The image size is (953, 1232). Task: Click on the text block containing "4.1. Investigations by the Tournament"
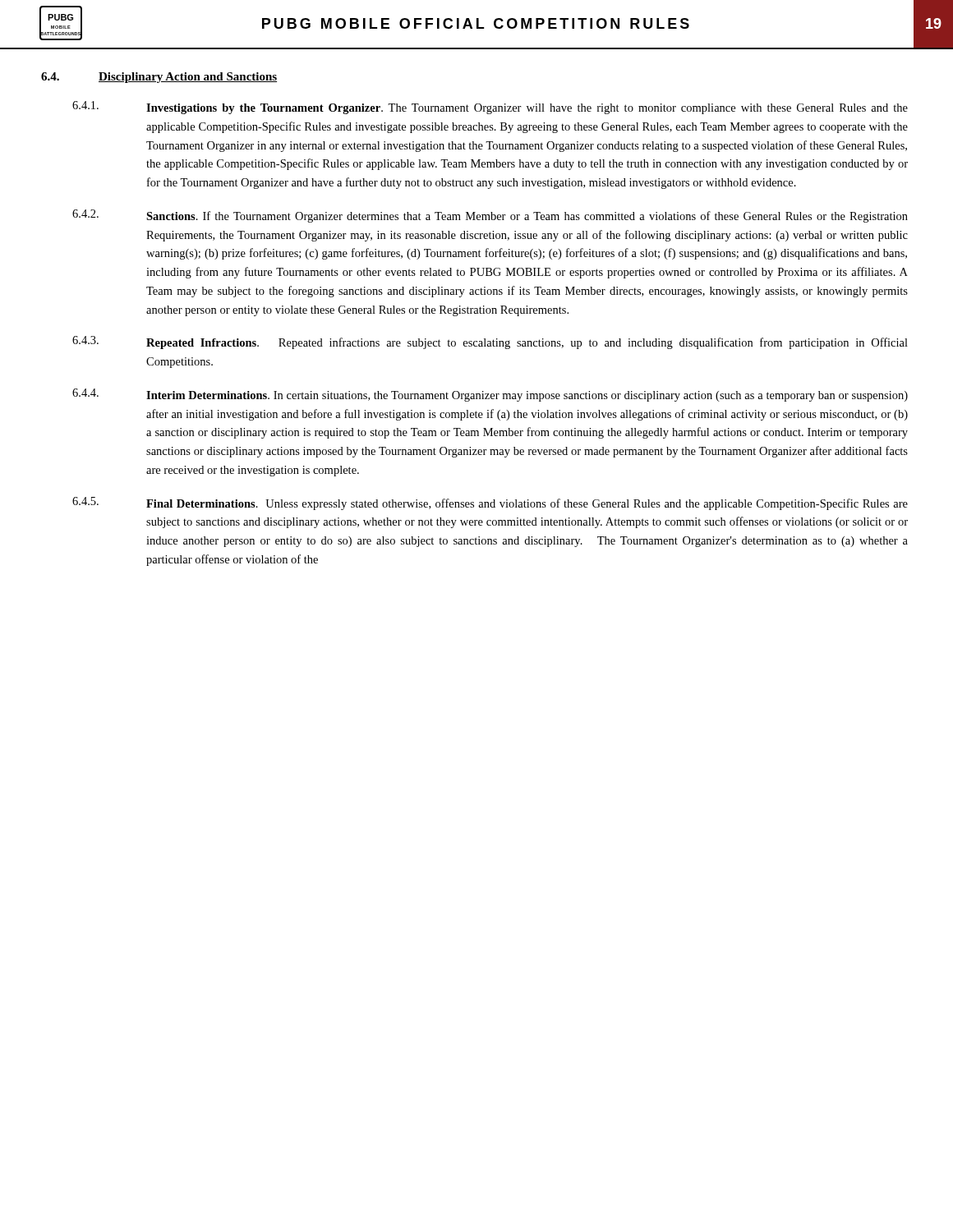490,145
